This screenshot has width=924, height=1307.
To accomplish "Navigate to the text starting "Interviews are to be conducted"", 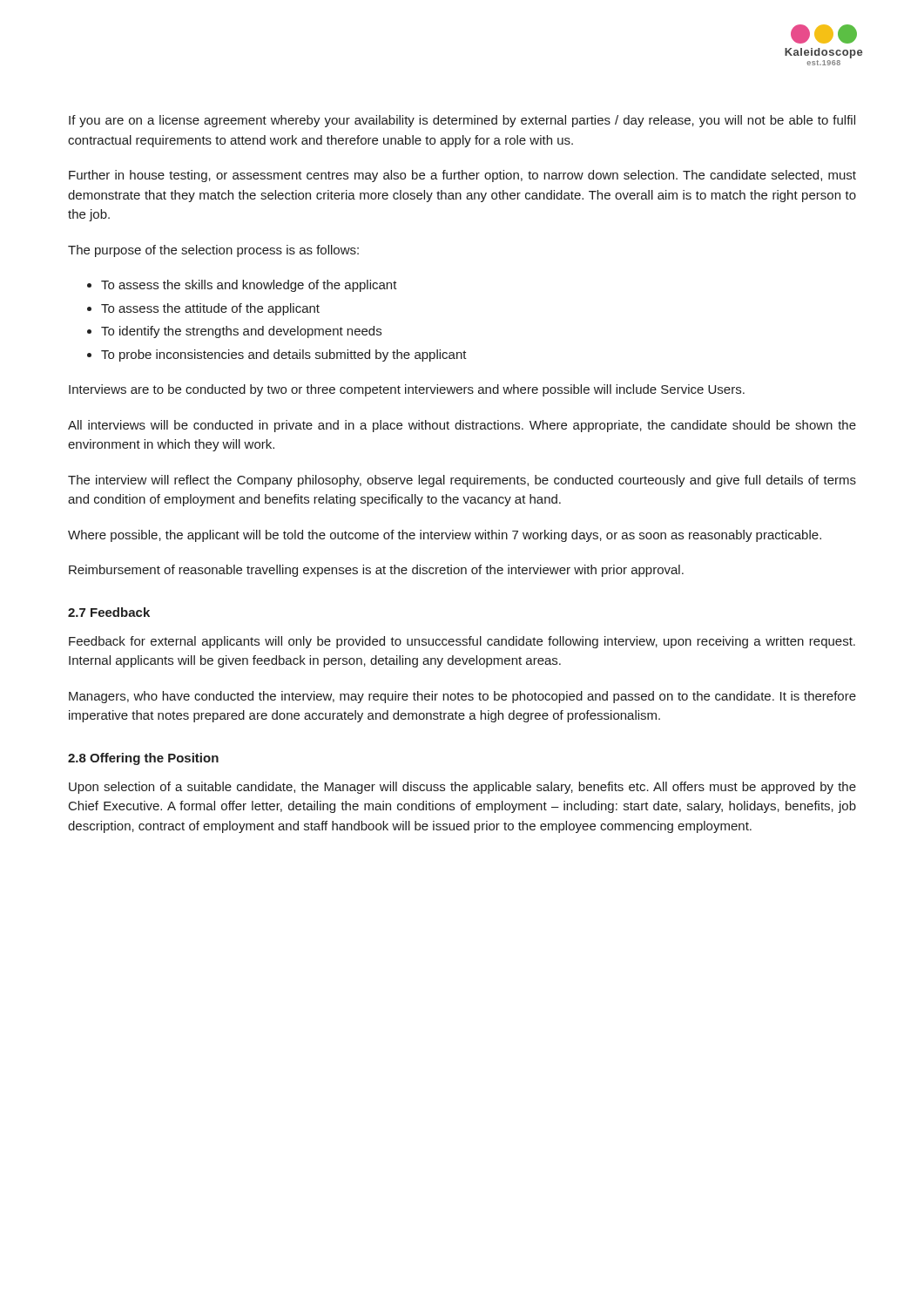I will [462, 390].
